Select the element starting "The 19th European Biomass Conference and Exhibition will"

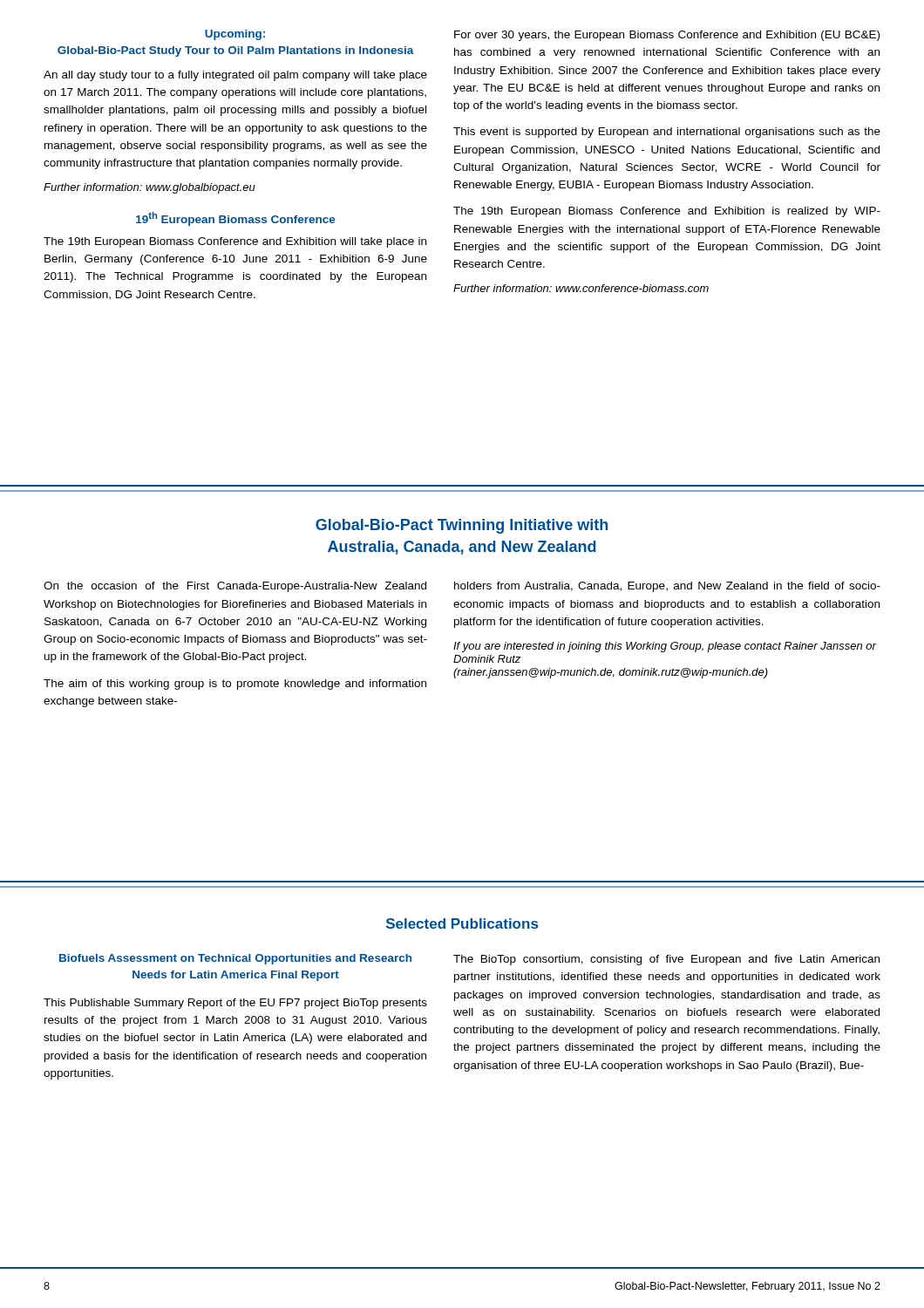235,267
